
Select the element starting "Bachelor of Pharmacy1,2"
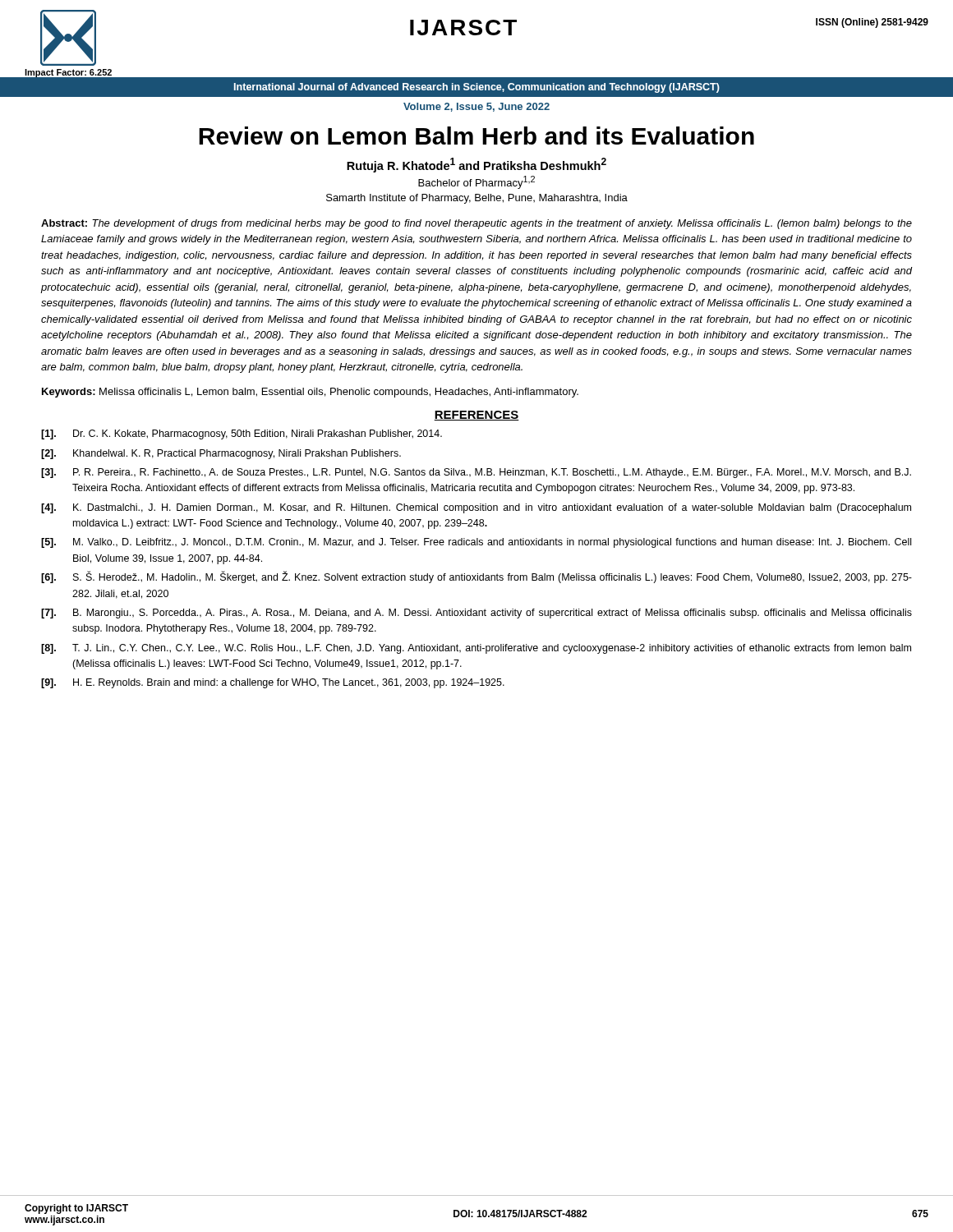pos(476,182)
